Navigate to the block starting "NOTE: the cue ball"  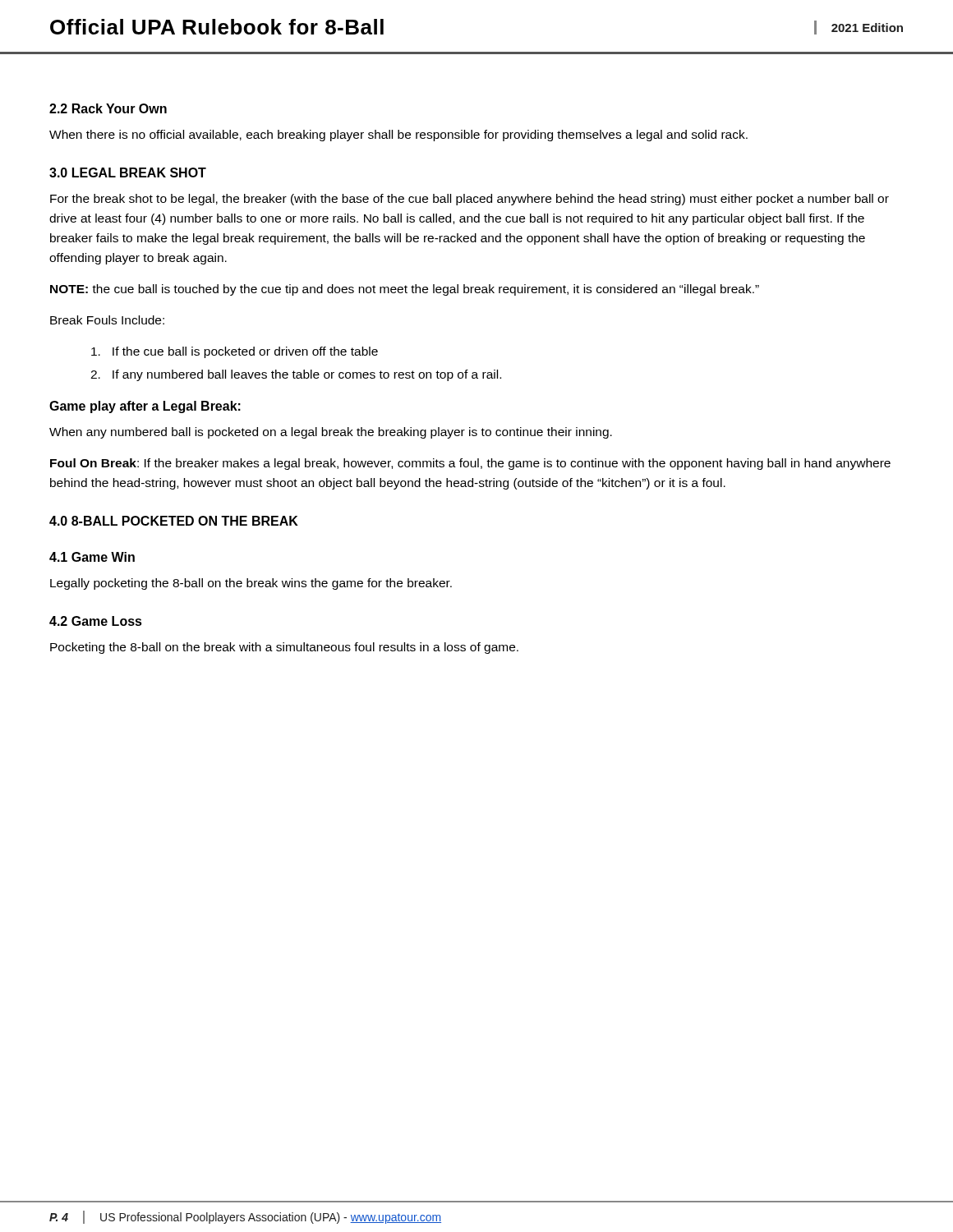point(404,289)
